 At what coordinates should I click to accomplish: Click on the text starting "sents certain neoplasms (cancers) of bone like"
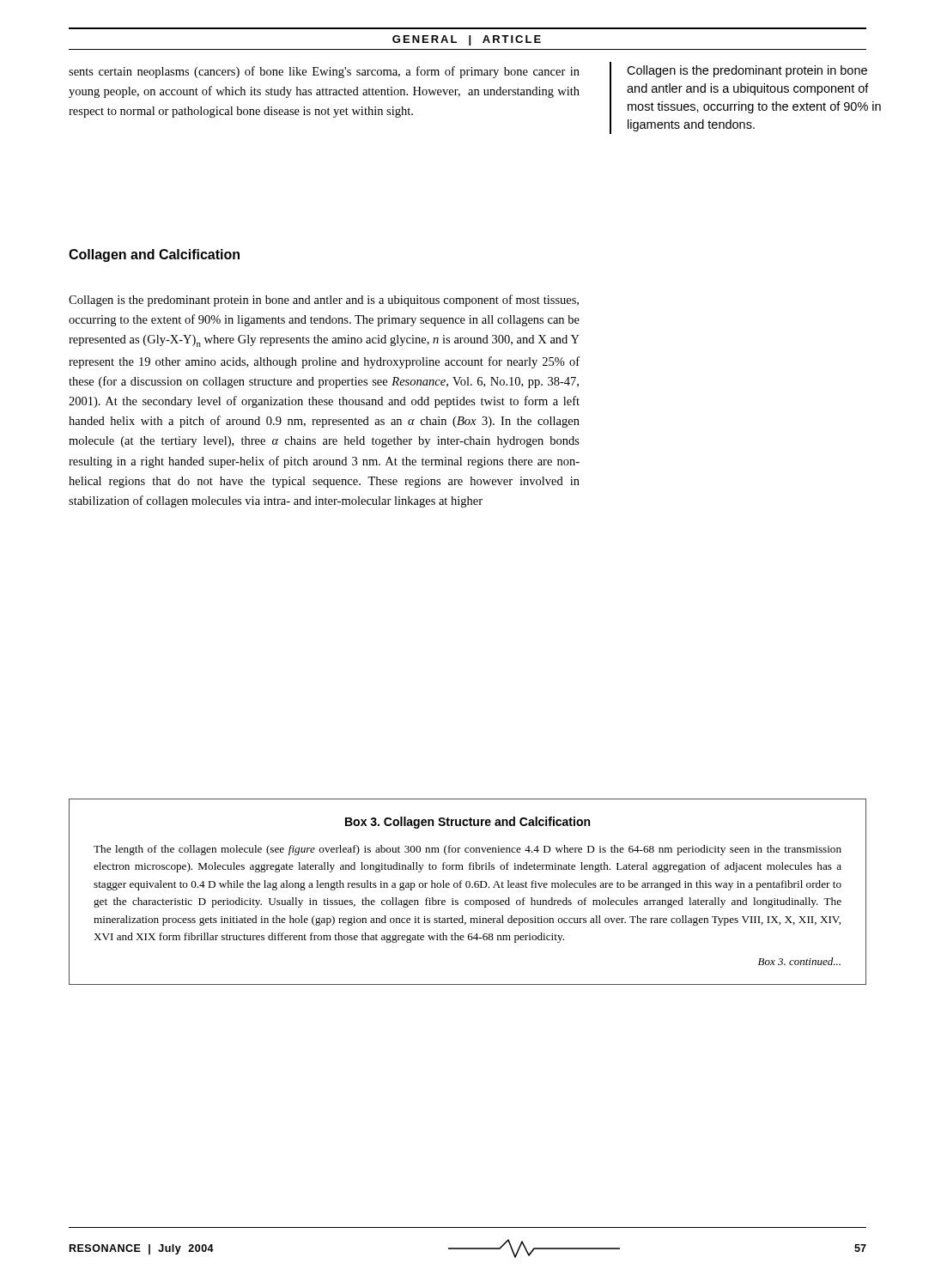(x=324, y=91)
